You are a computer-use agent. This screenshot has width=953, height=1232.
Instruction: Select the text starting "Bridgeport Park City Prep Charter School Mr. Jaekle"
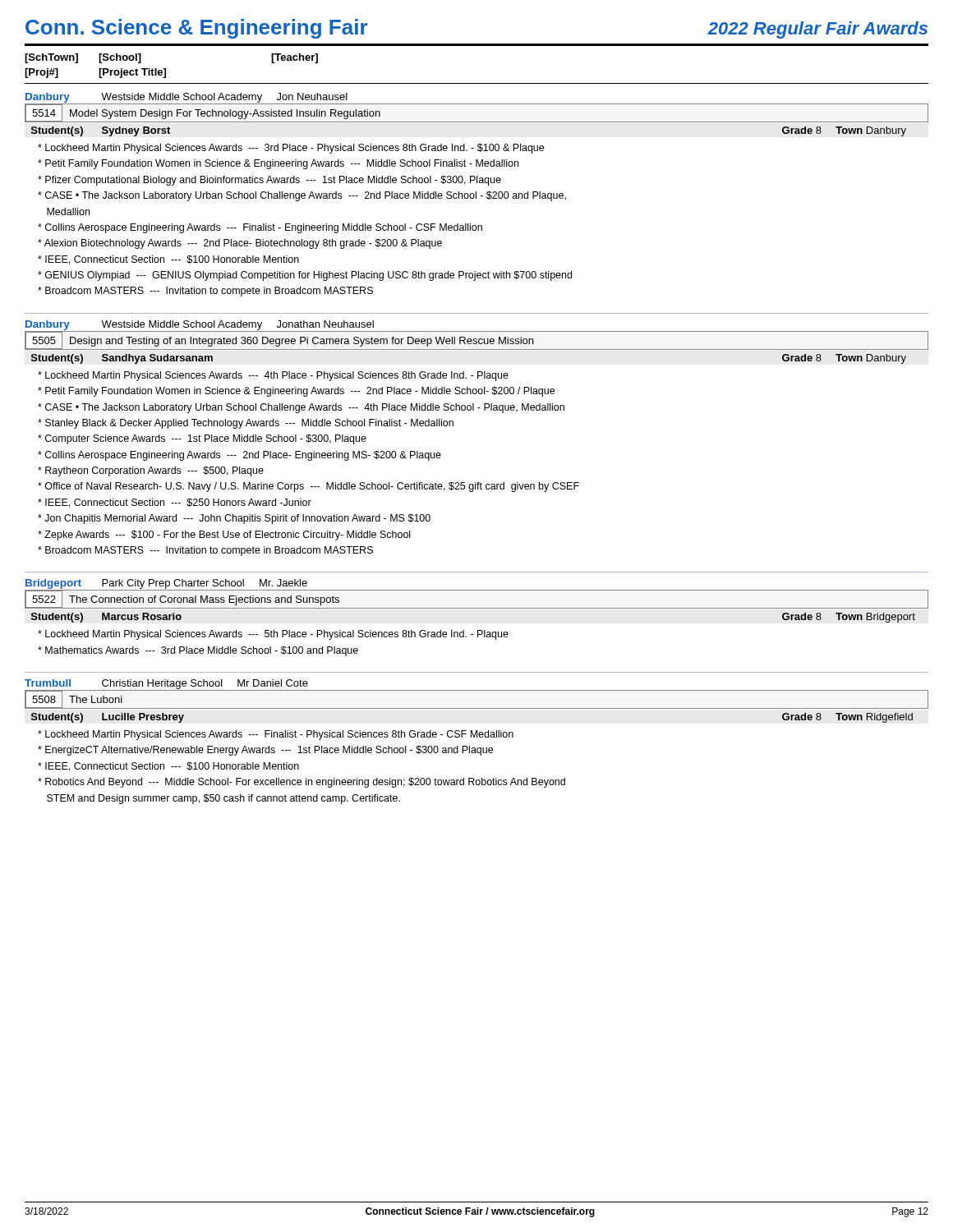pyautogui.click(x=166, y=583)
